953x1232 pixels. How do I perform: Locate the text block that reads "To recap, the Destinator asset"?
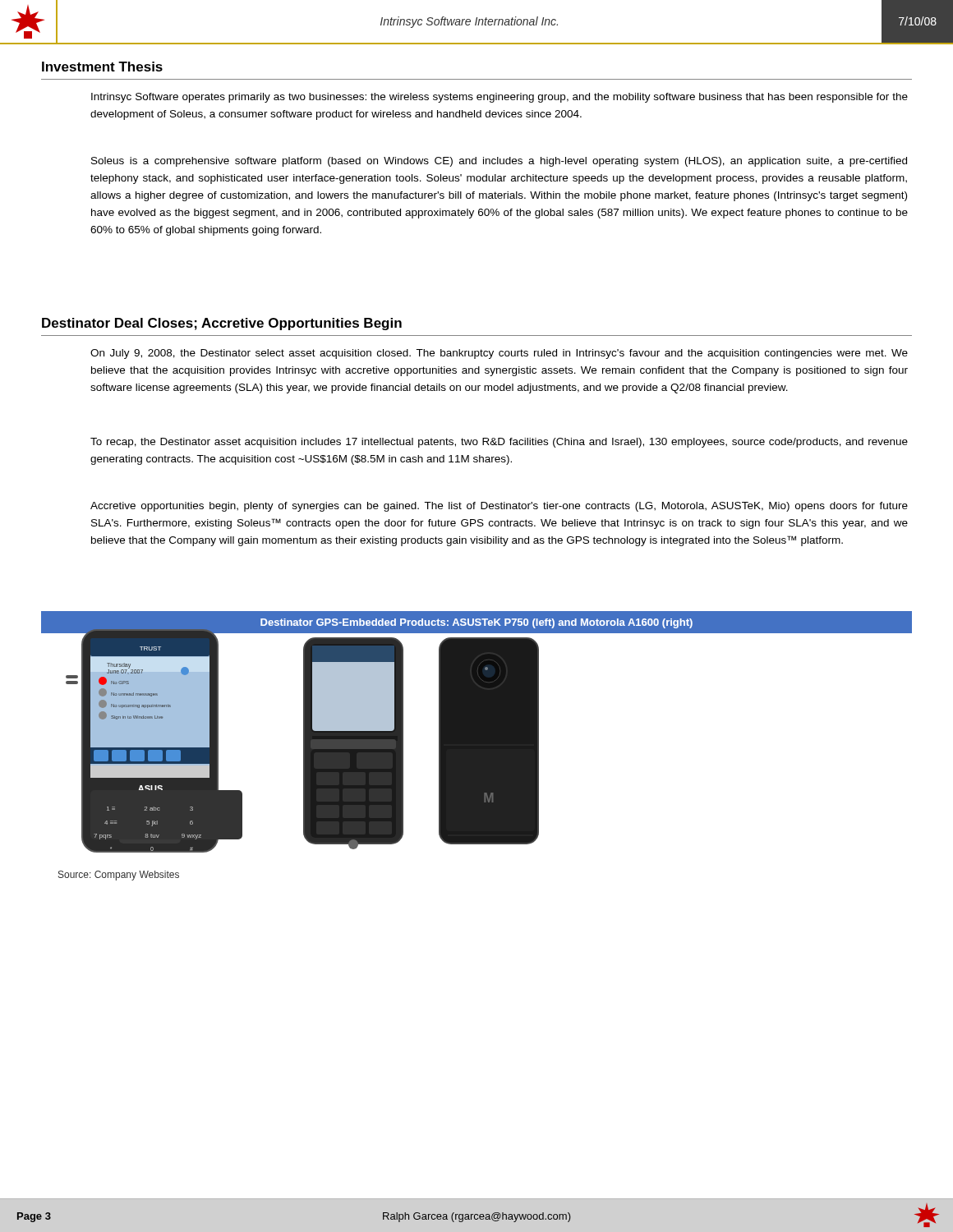[499, 450]
